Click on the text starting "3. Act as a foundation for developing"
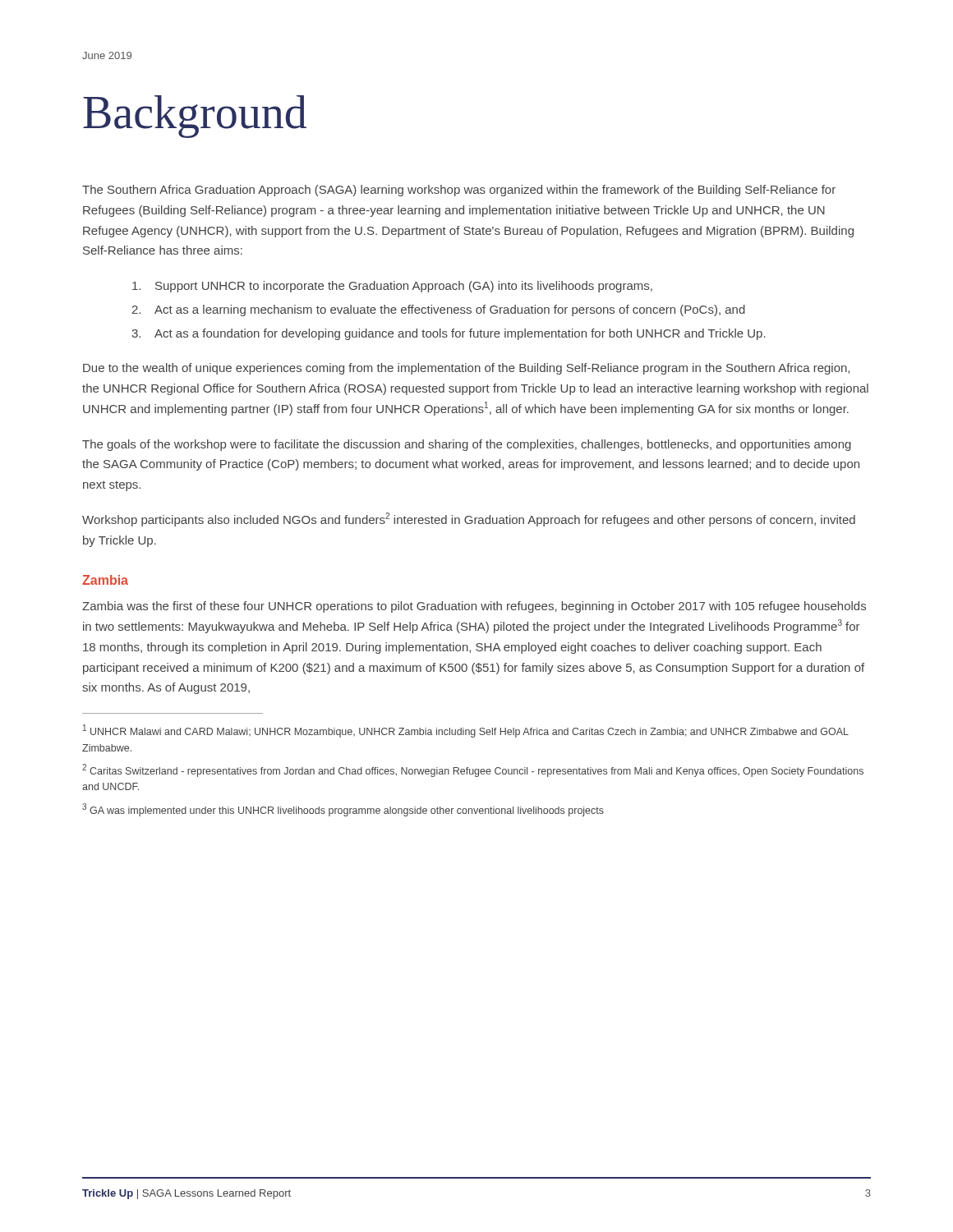The image size is (953, 1232). tap(449, 333)
